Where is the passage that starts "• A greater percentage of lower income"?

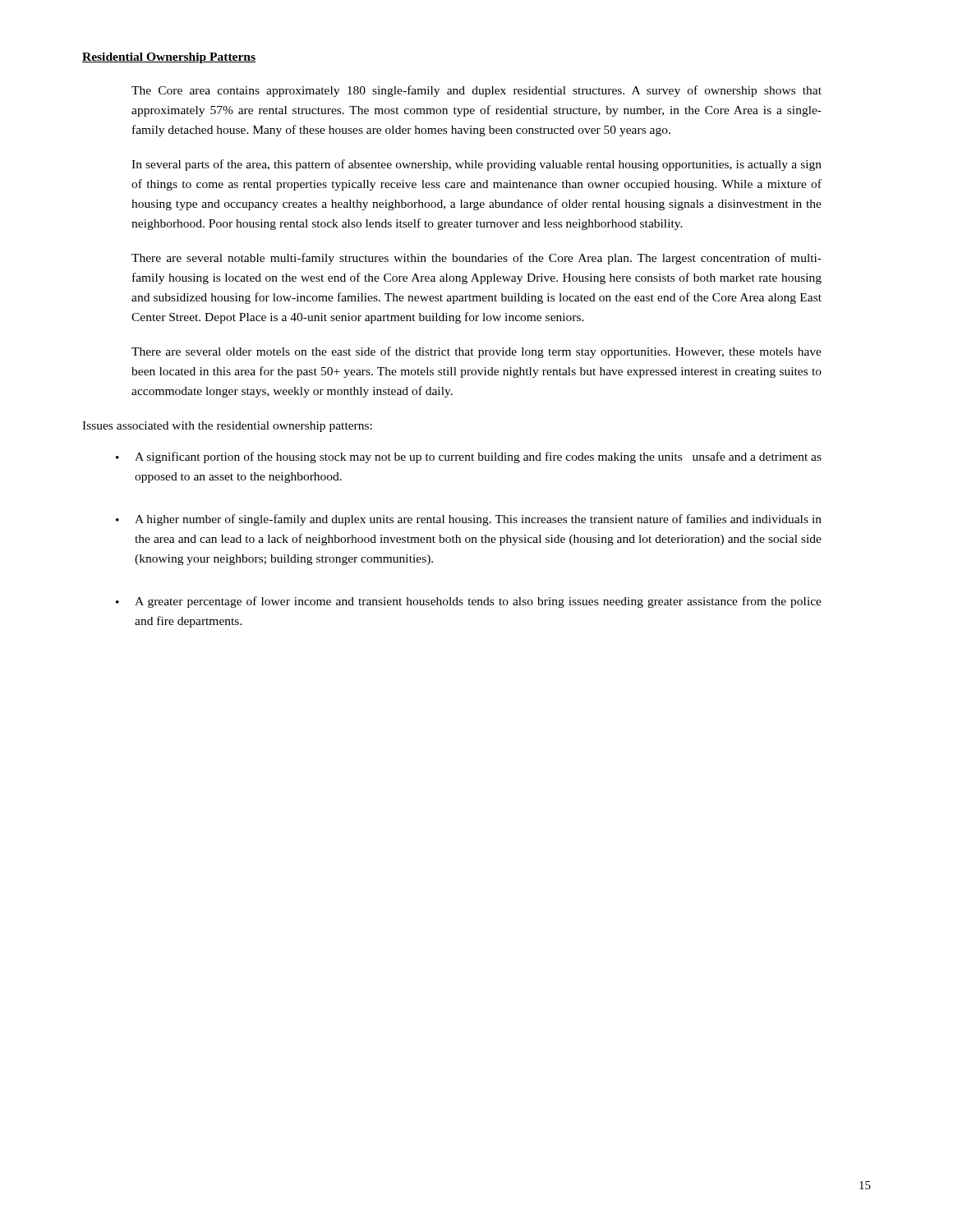coord(468,611)
